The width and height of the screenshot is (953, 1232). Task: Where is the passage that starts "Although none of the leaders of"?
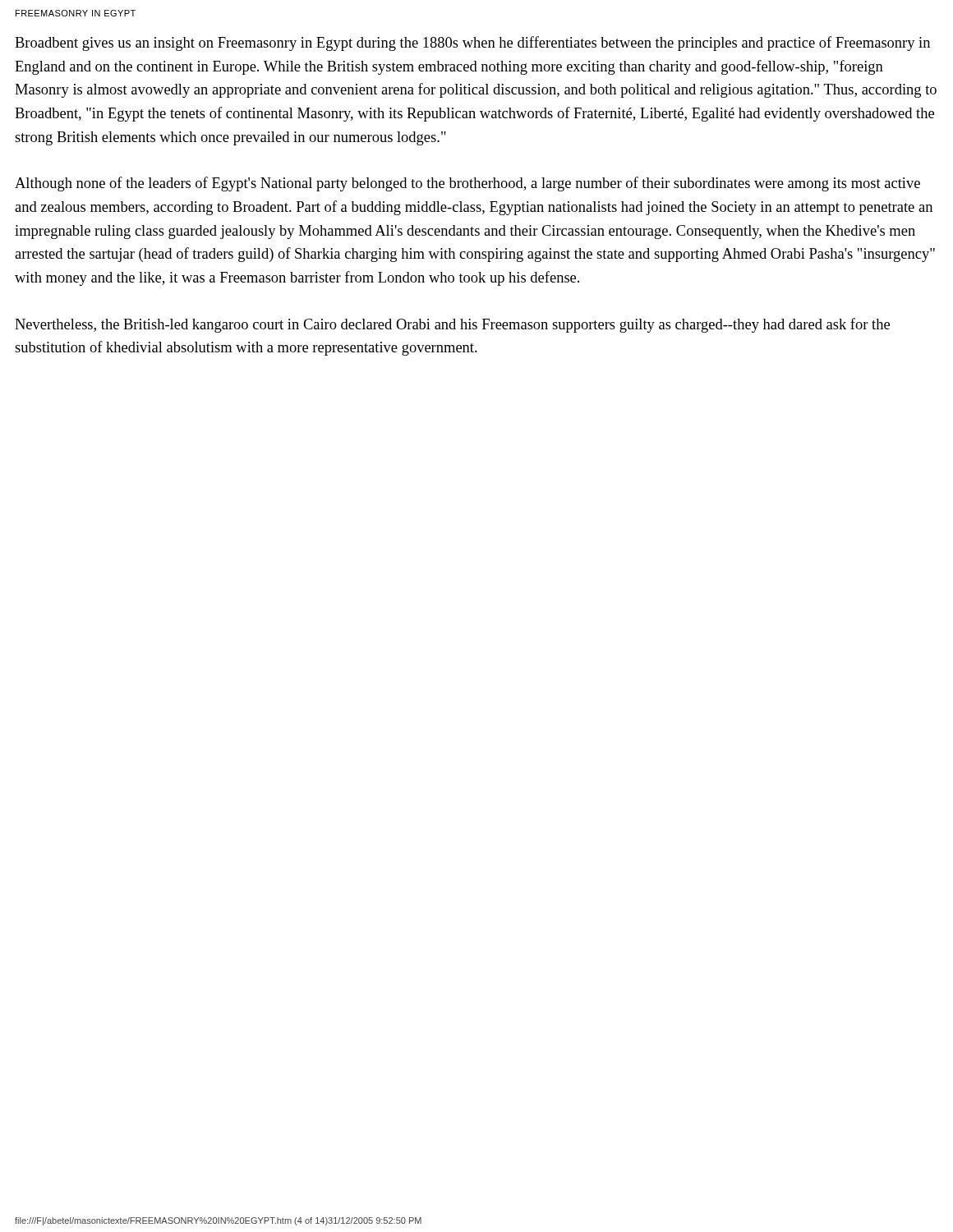point(475,231)
